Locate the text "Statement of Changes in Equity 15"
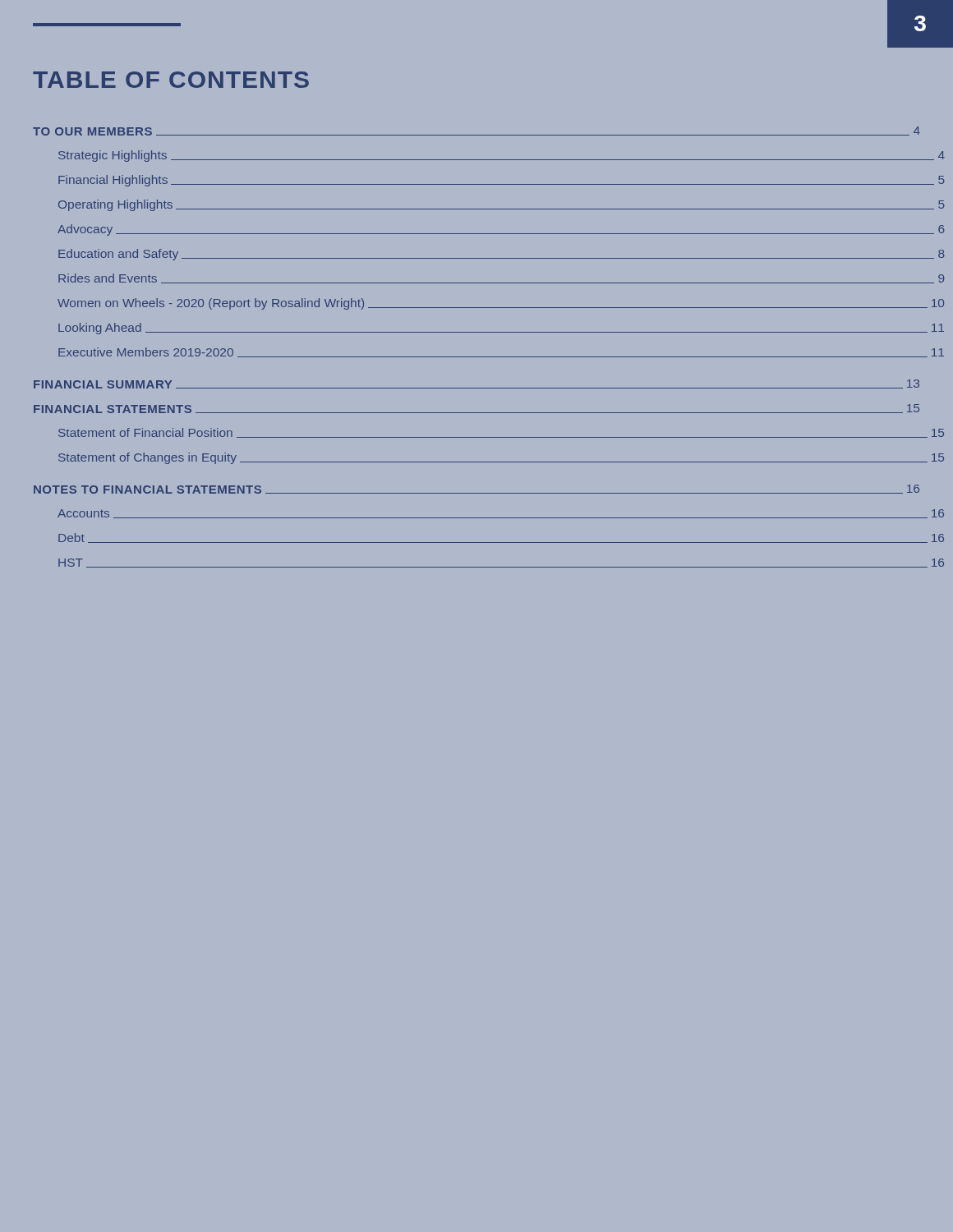The image size is (953, 1232). (501, 457)
